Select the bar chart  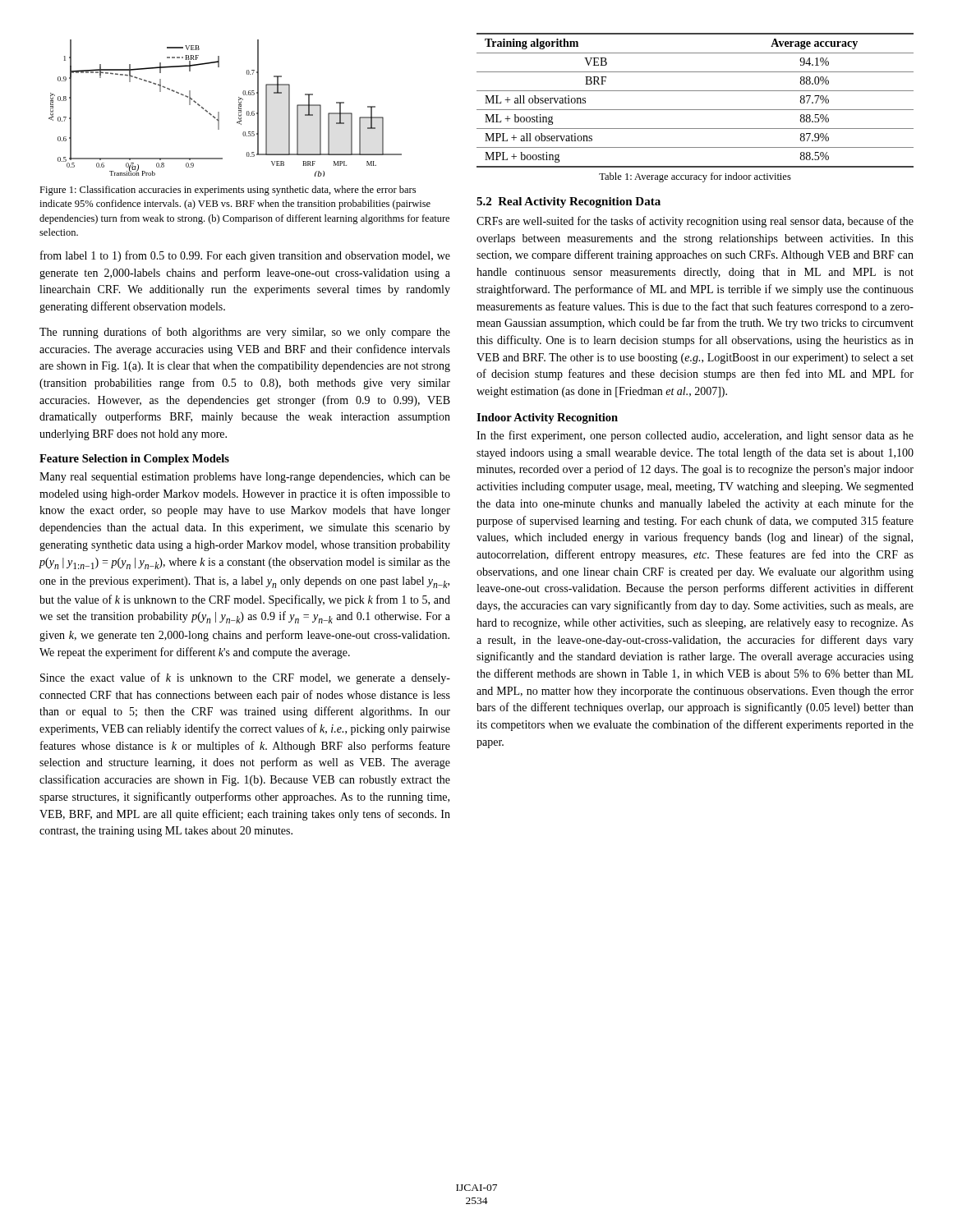(x=320, y=105)
